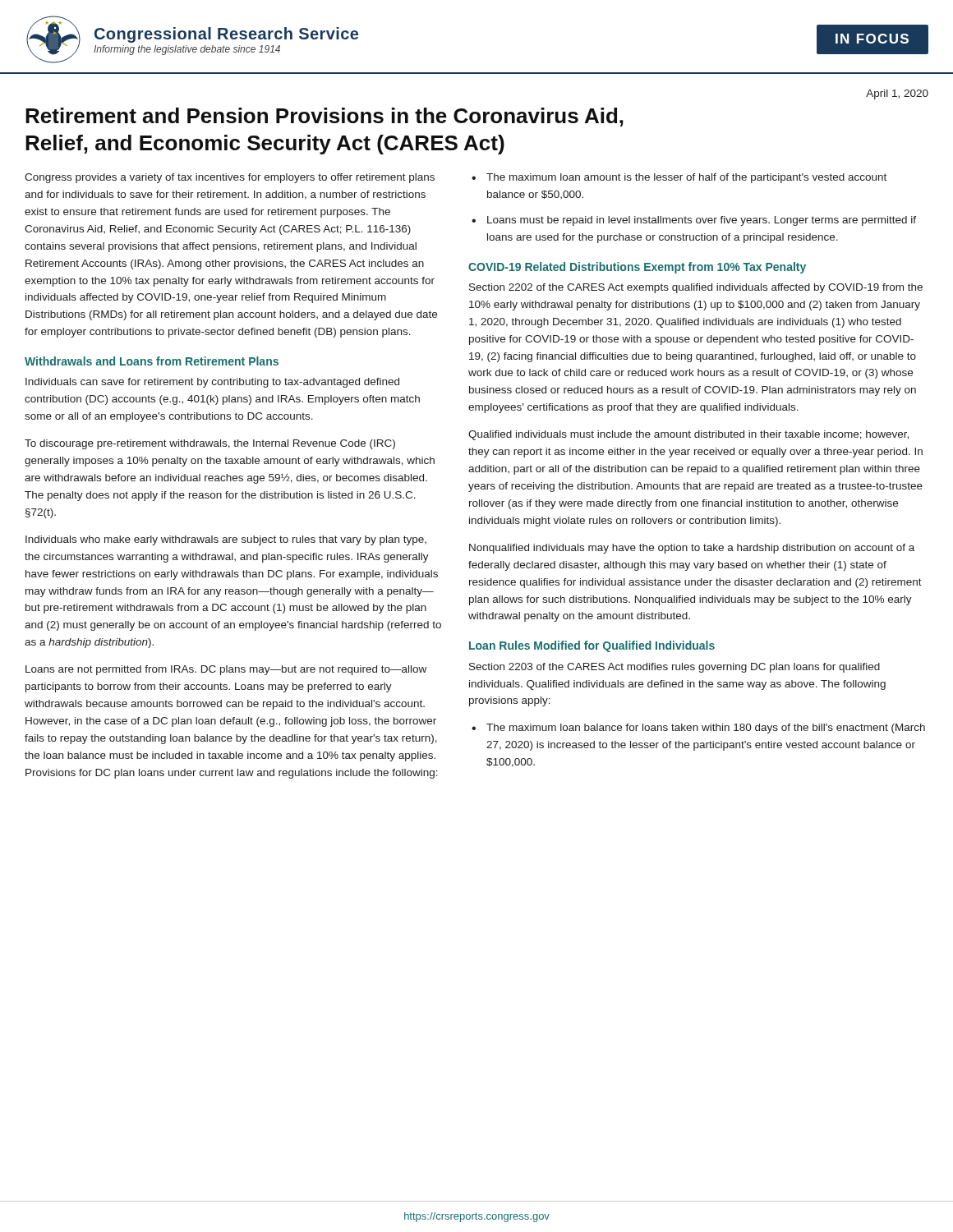The image size is (953, 1232).
Task: Find the text block with the text "Loans are not permitted from IRAs. DC"
Action: pyautogui.click(x=231, y=721)
